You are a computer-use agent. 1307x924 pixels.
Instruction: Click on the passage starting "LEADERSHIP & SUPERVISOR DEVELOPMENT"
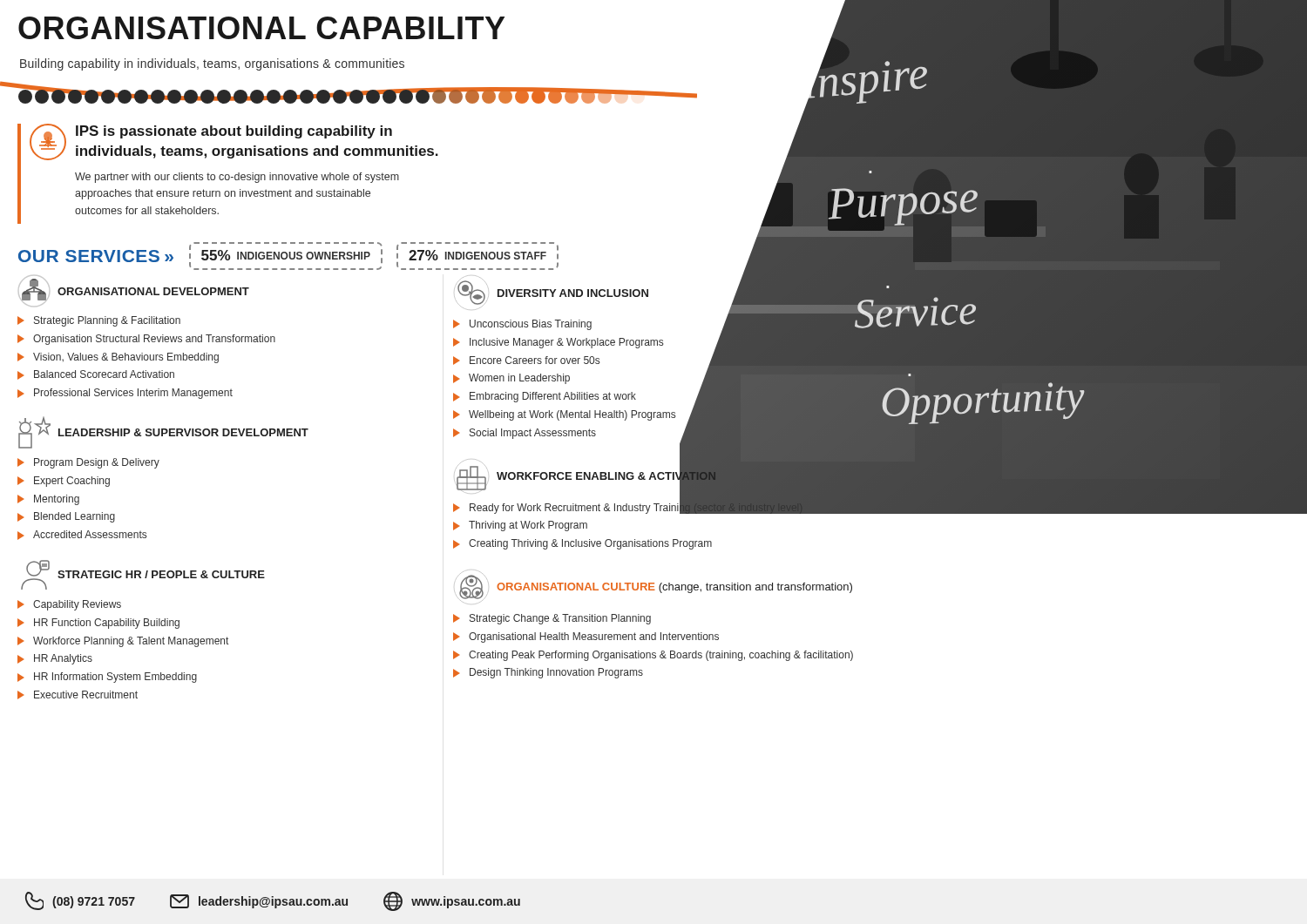click(183, 433)
